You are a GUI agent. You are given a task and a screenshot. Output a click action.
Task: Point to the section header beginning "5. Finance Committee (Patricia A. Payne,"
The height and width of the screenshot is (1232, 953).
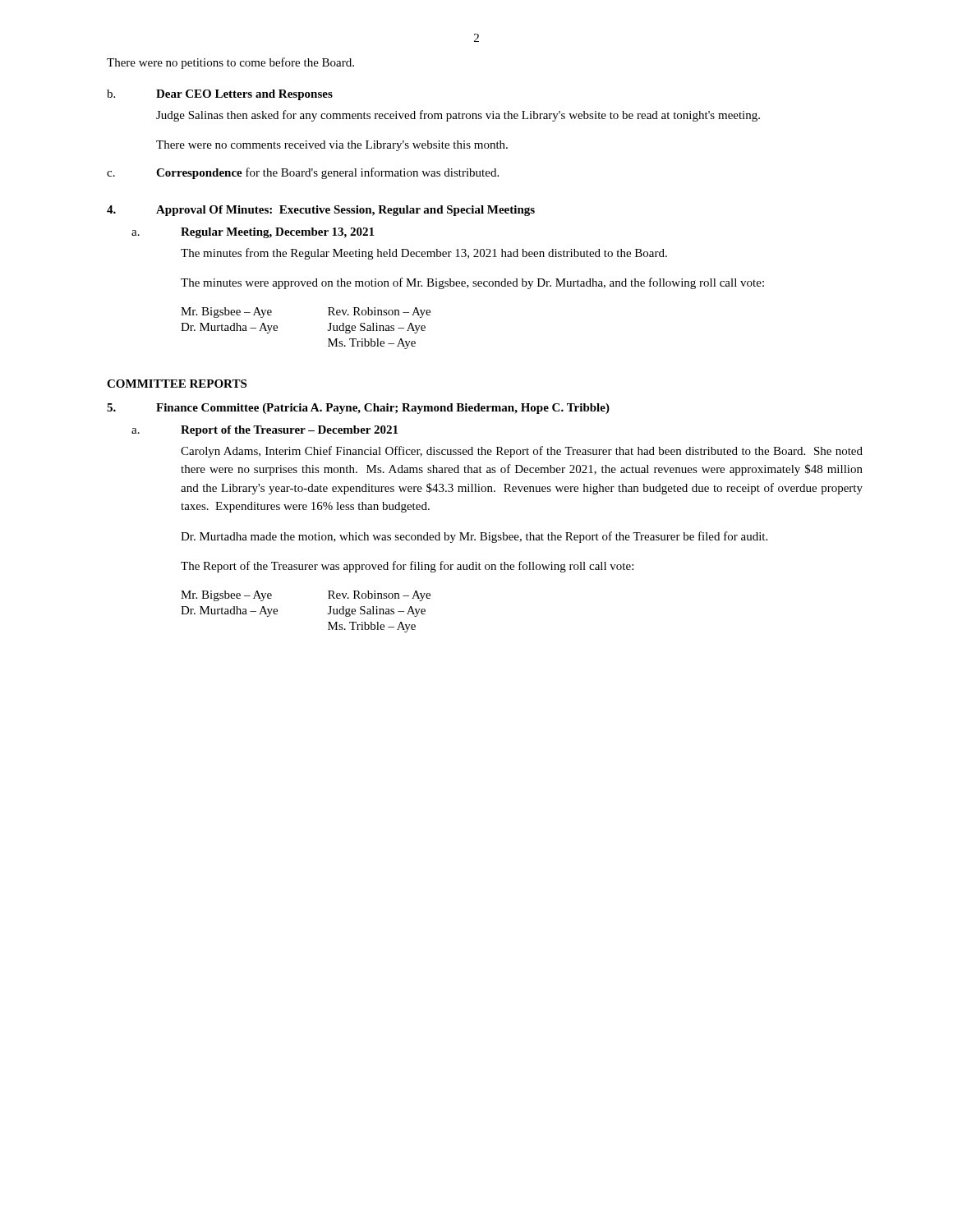pos(485,407)
